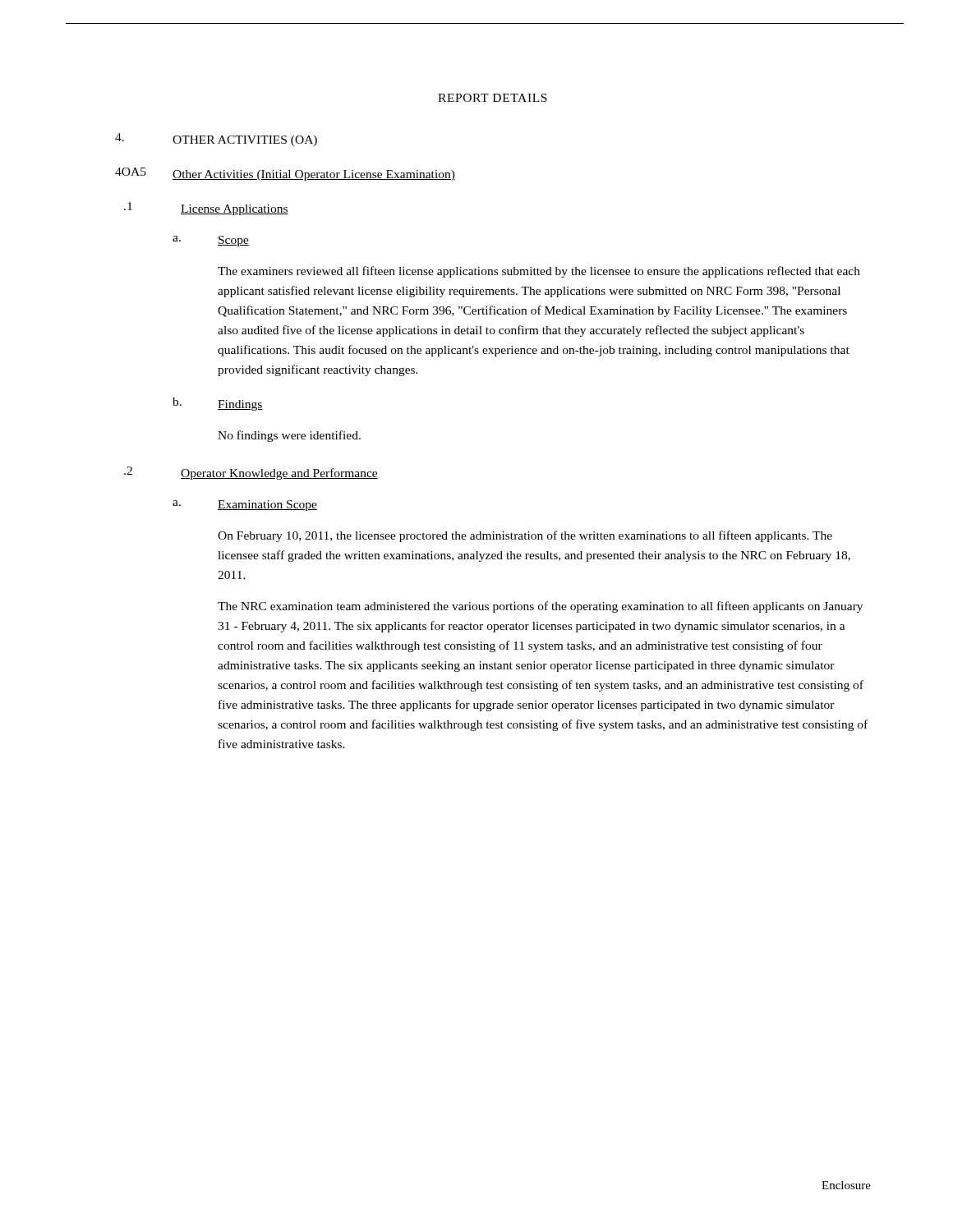
Task: Locate the section header that says "a. Scope"
Action: [x=232, y=241]
